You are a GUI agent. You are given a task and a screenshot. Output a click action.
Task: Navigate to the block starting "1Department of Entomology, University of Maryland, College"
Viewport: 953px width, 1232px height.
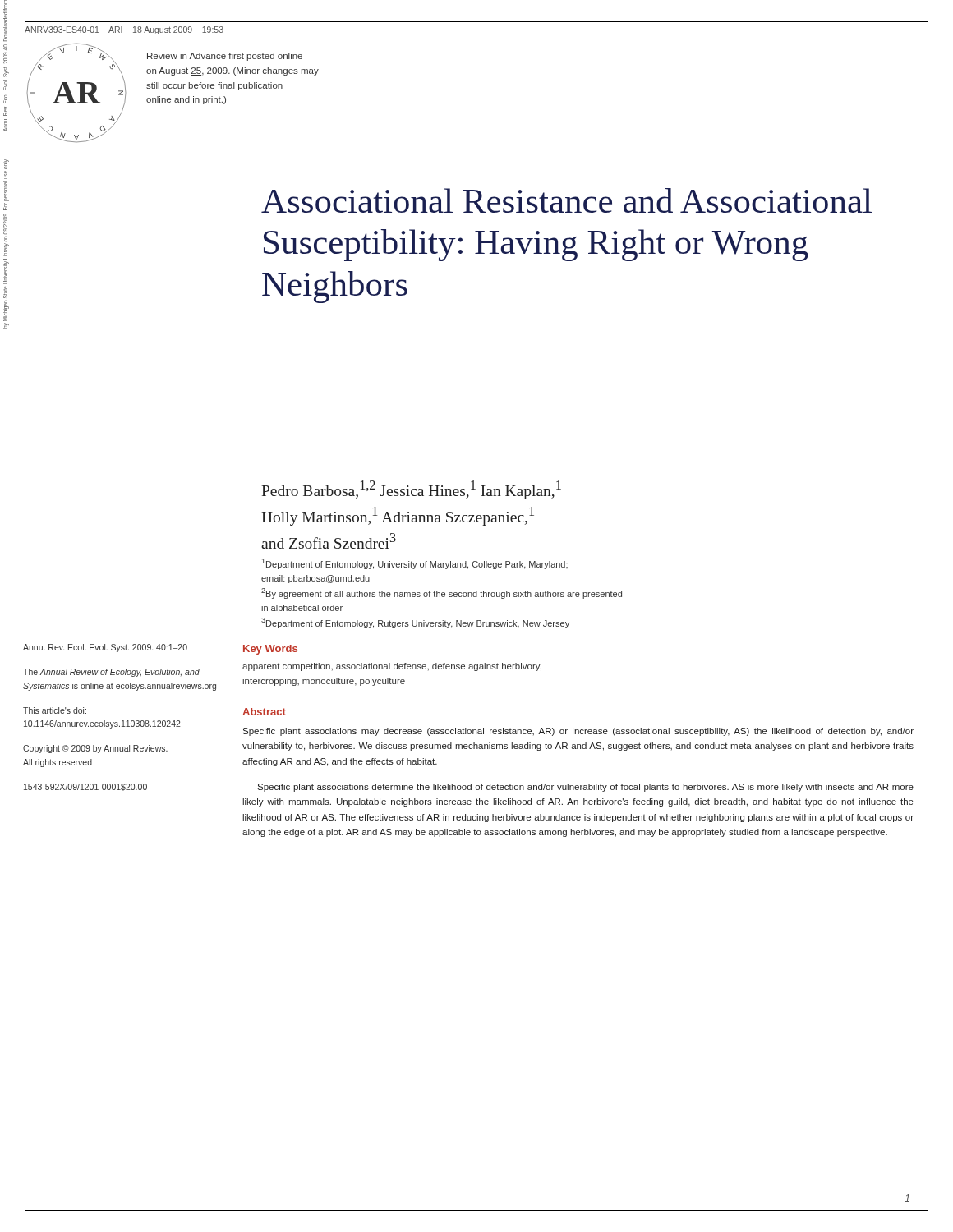click(x=415, y=570)
